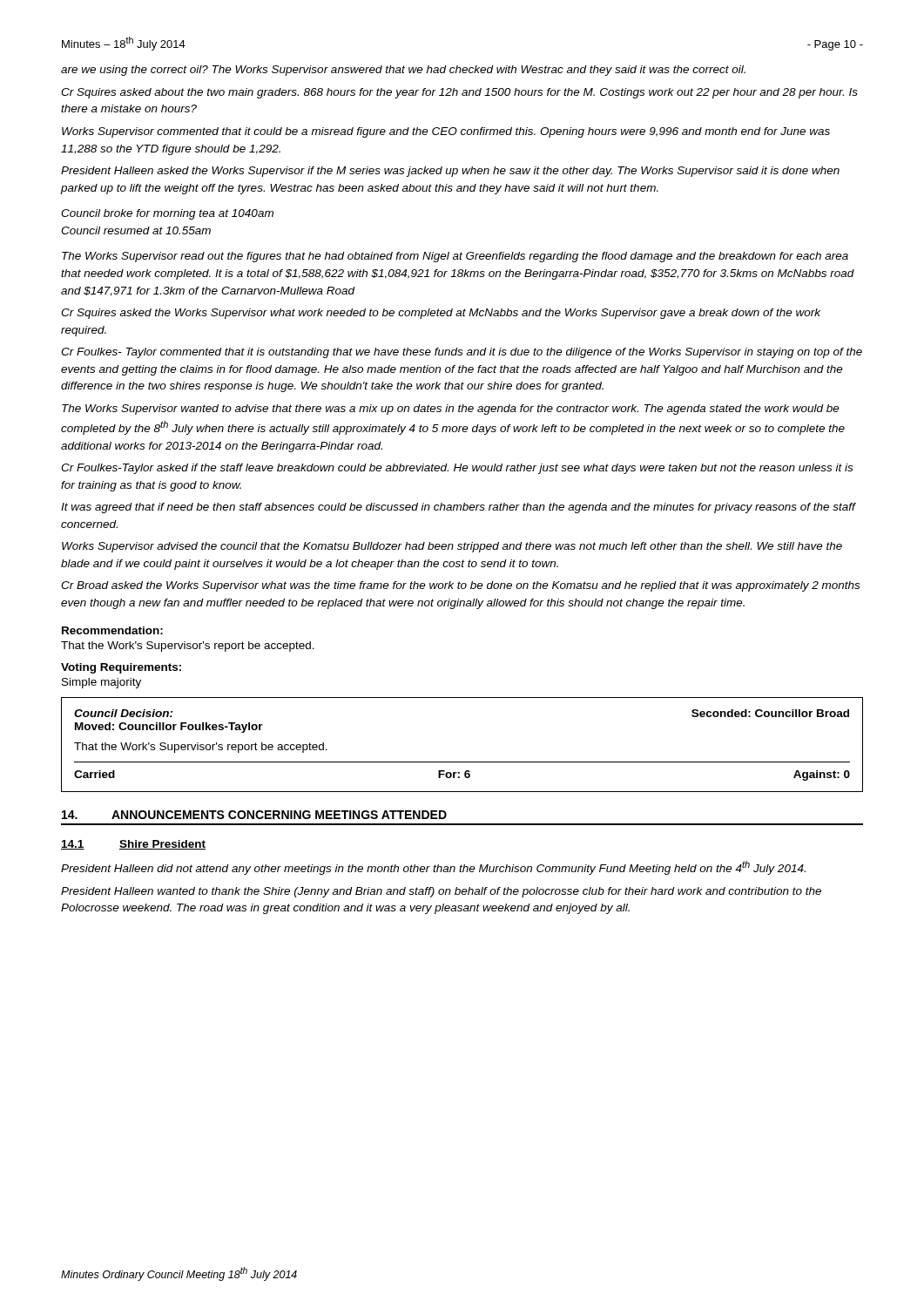Screen dimensions: 1307x924
Task: Locate the table
Action: 462,744
